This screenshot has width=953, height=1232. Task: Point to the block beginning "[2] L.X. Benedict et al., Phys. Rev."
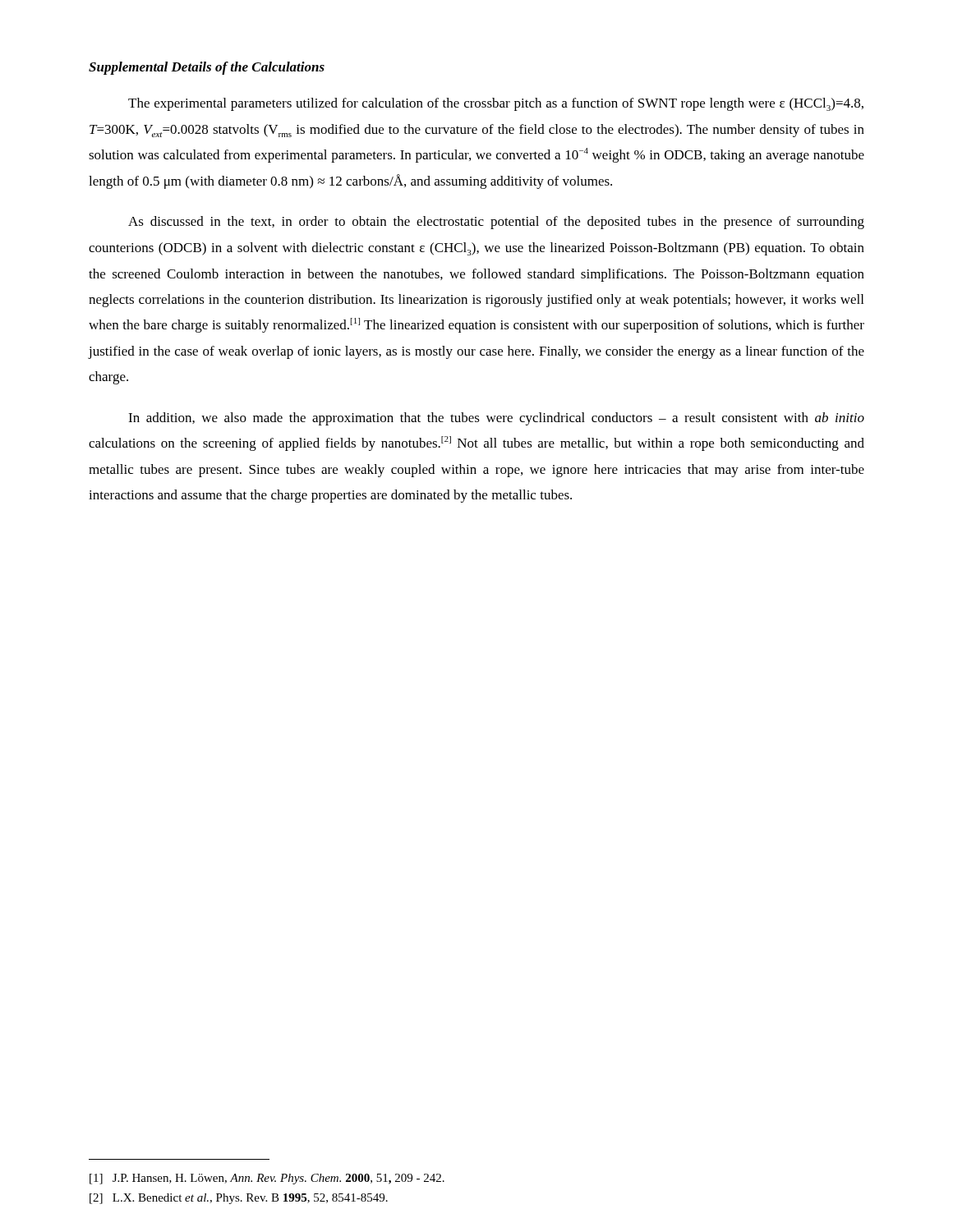pyautogui.click(x=238, y=1198)
